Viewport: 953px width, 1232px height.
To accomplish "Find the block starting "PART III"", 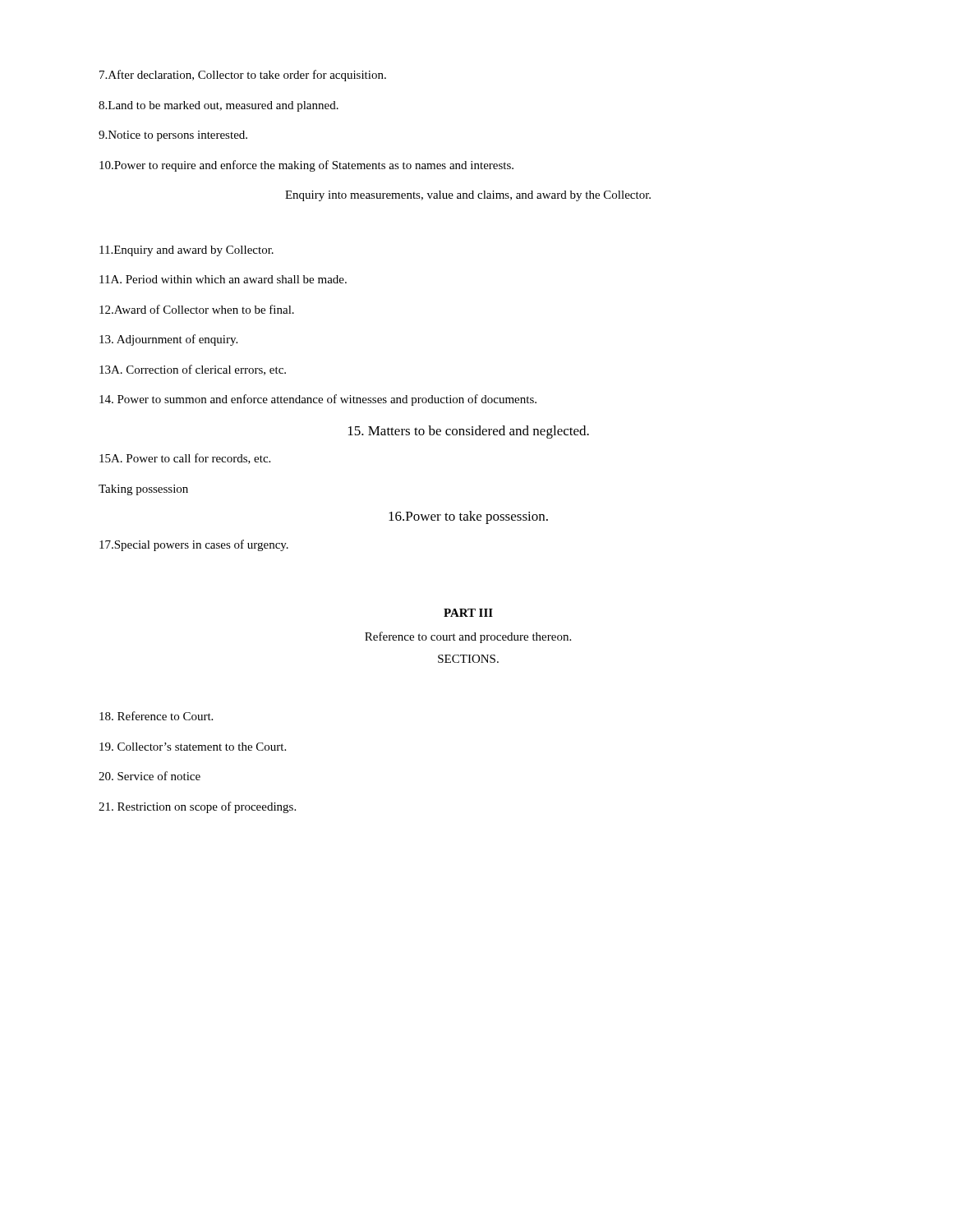I will [468, 613].
